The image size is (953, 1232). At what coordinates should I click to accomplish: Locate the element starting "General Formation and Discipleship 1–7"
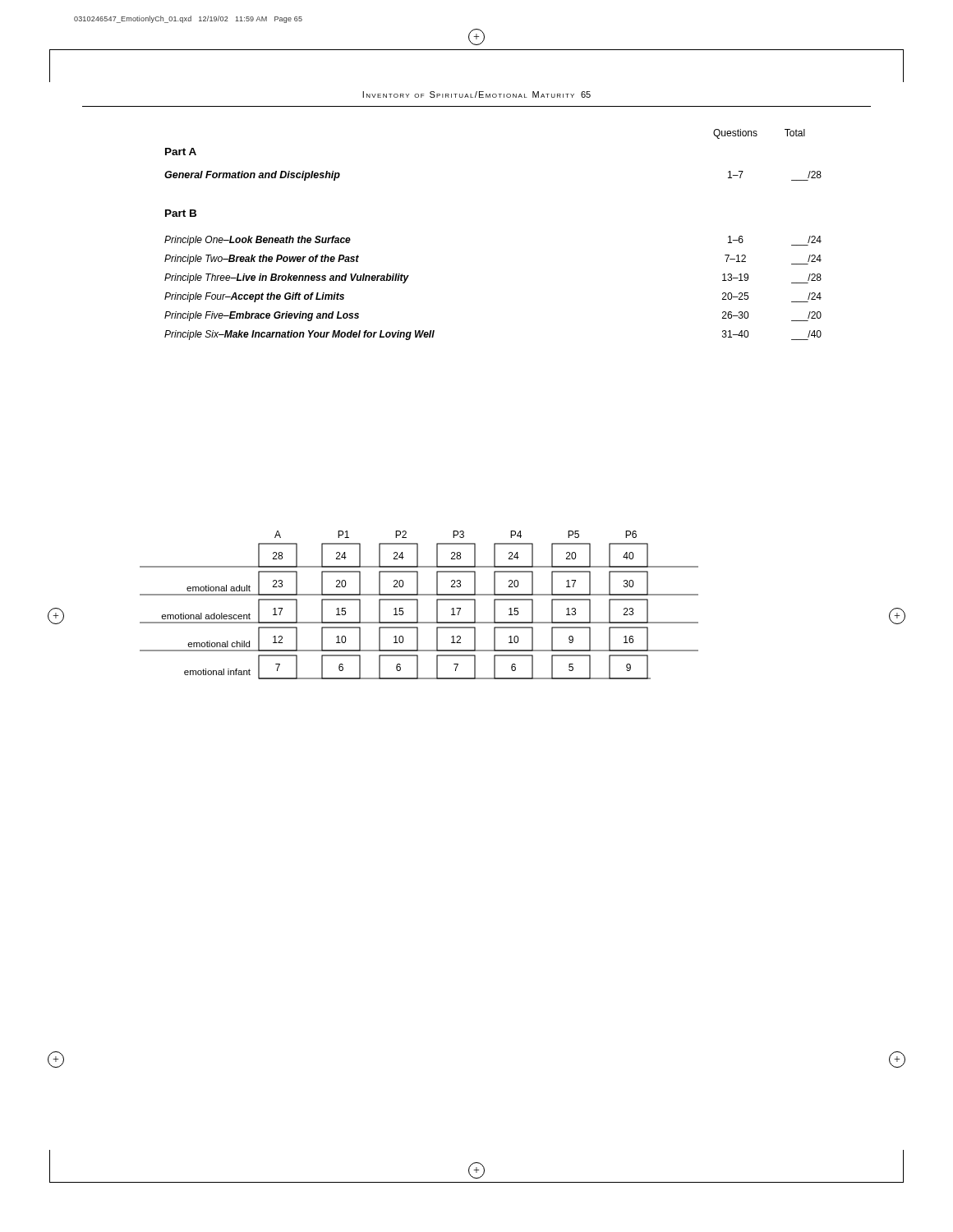253,175
